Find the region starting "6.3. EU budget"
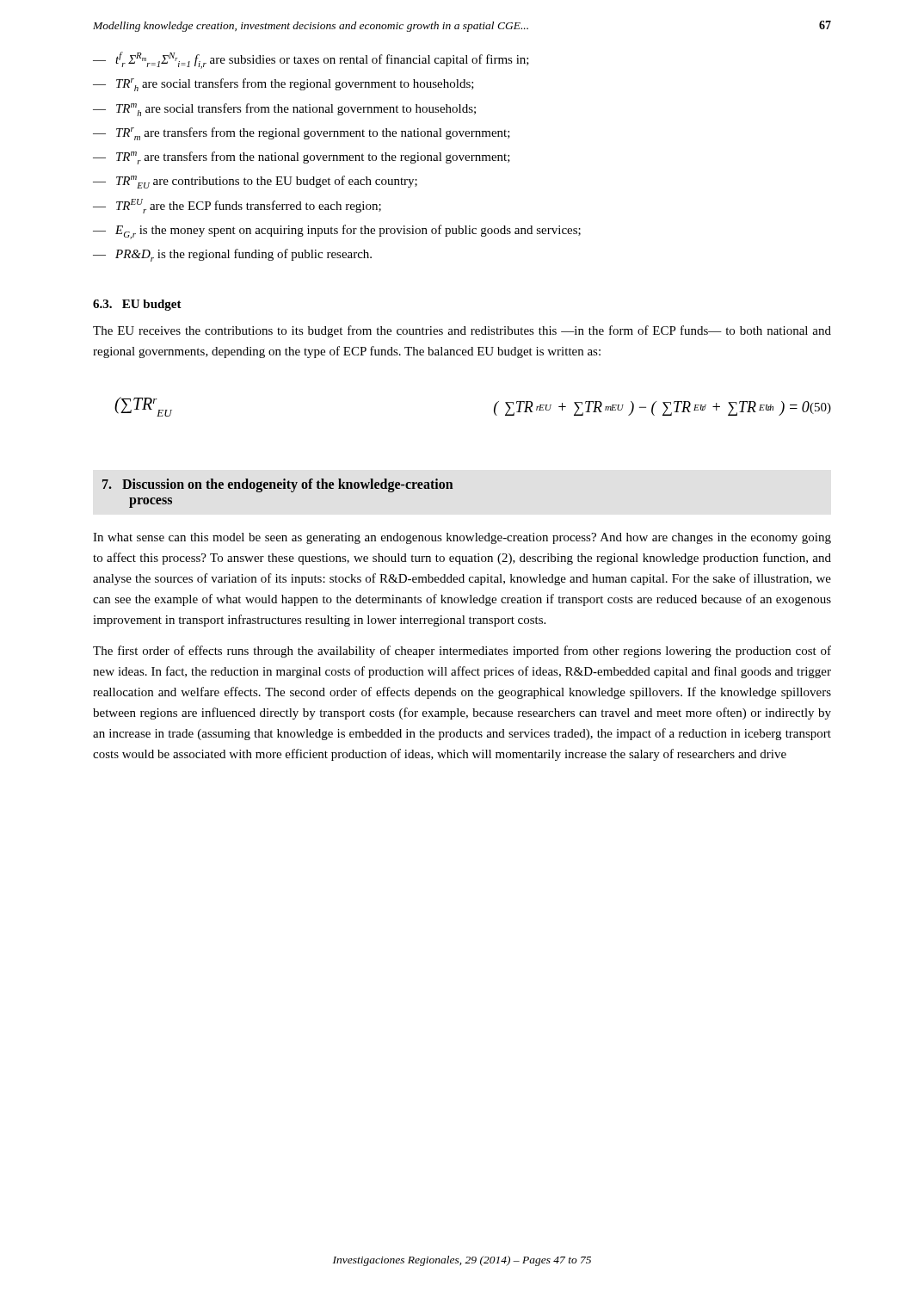Image resolution: width=924 pixels, height=1291 pixels. pos(137,304)
